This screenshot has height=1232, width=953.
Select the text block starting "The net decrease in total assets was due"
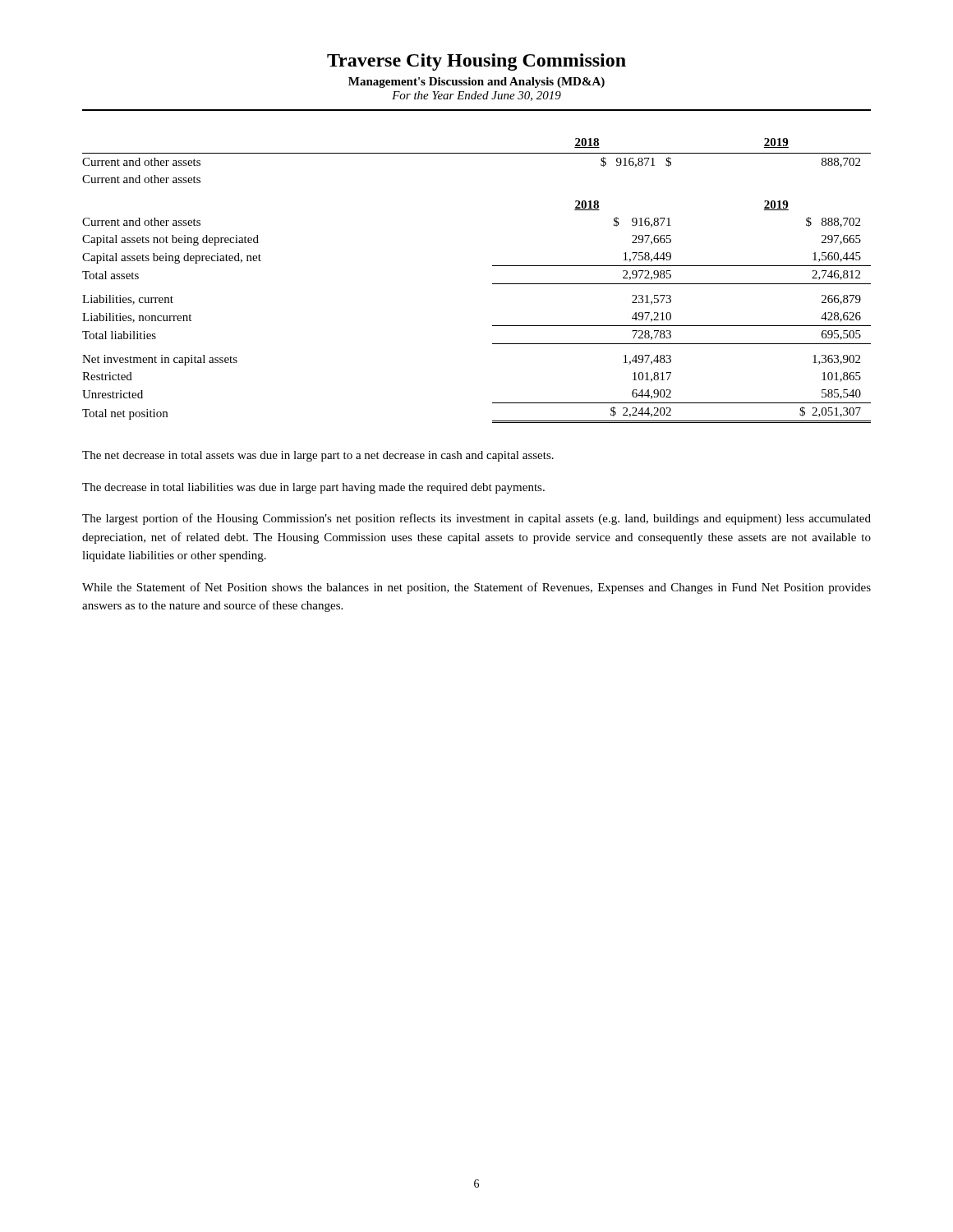pos(318,455)
